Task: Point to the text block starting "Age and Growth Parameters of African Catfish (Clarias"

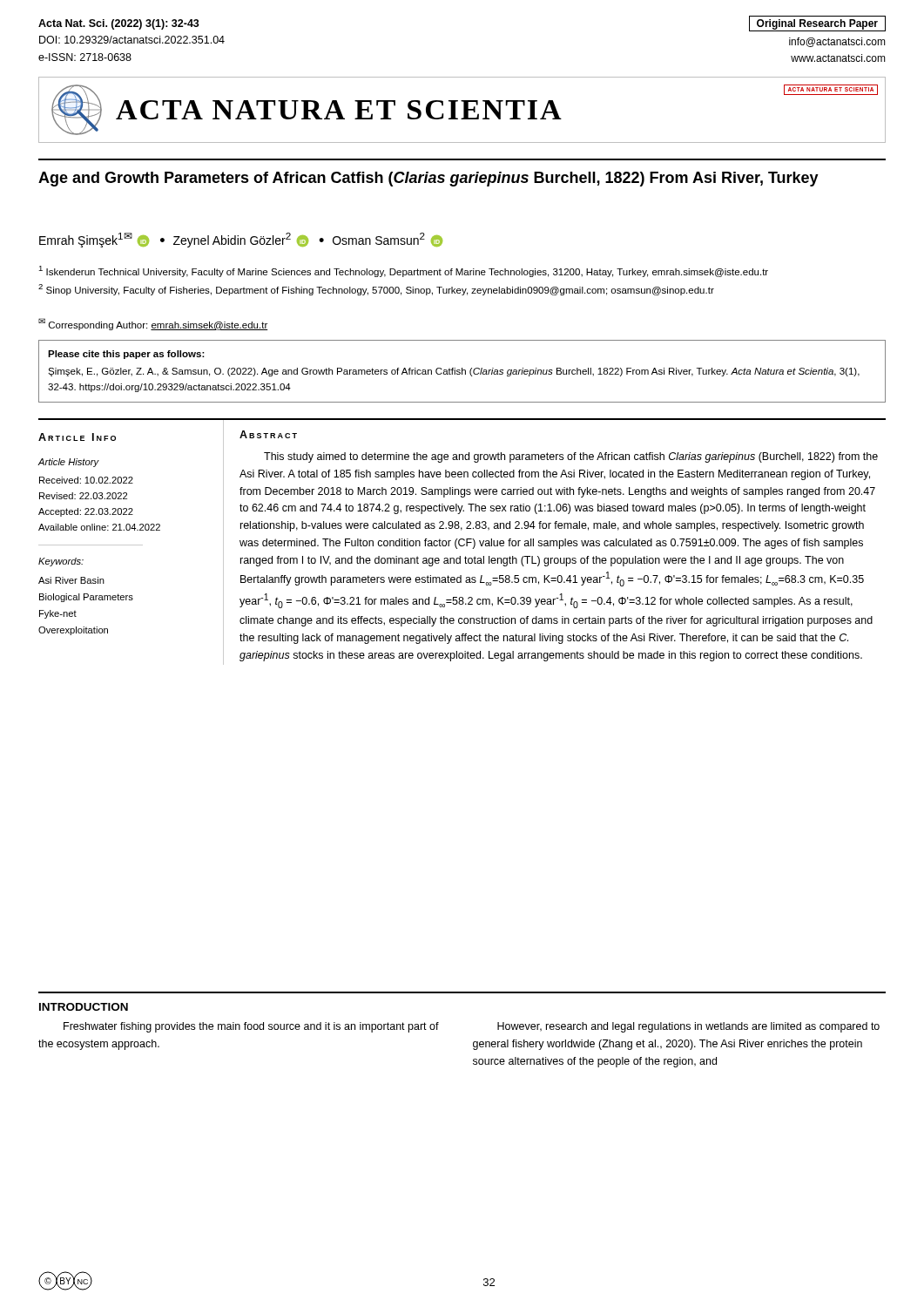Action: tap(462, 178)
